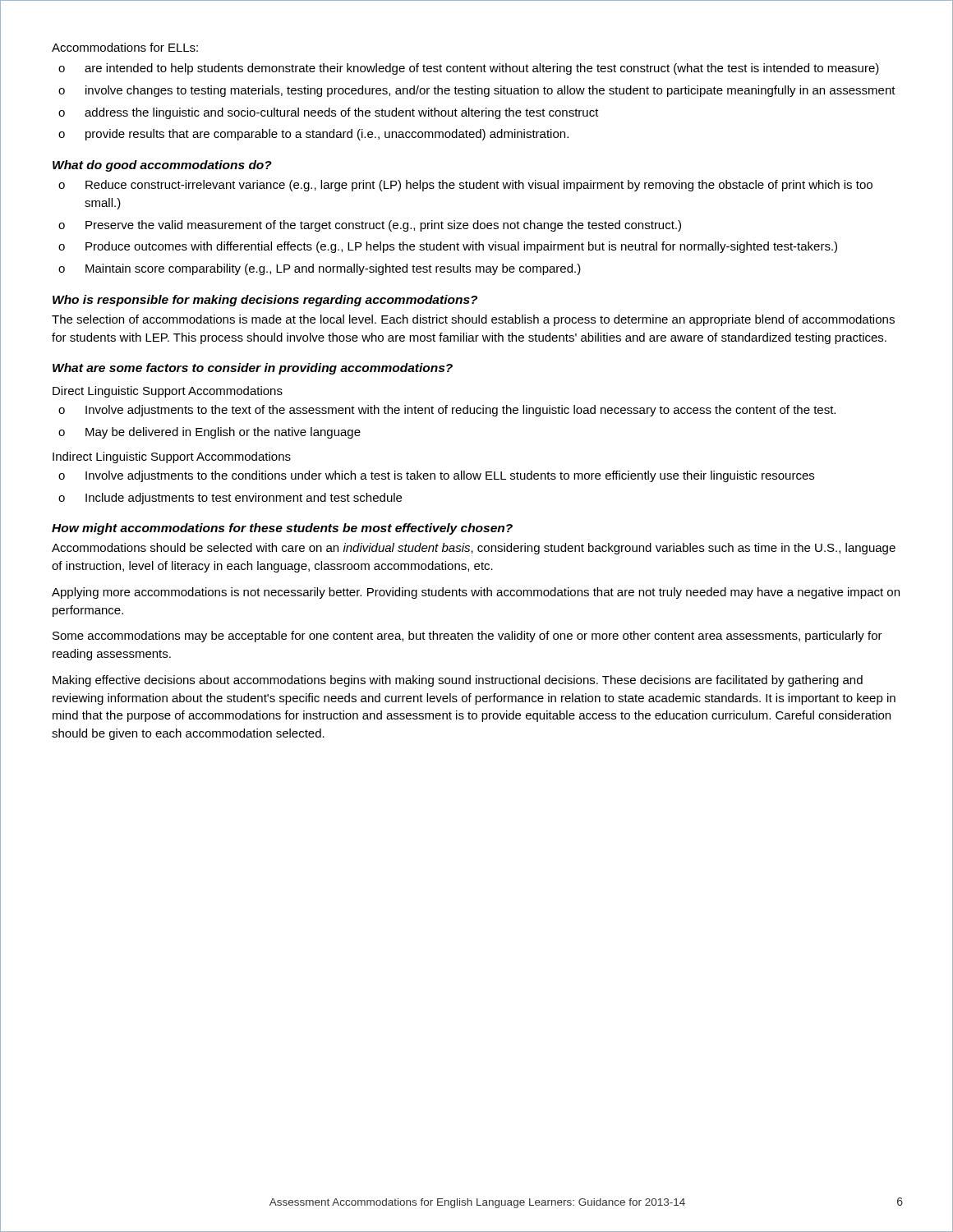Where is the passage that starts "Applying more accommodations is not necessarily"?

[x=476, y=600]
